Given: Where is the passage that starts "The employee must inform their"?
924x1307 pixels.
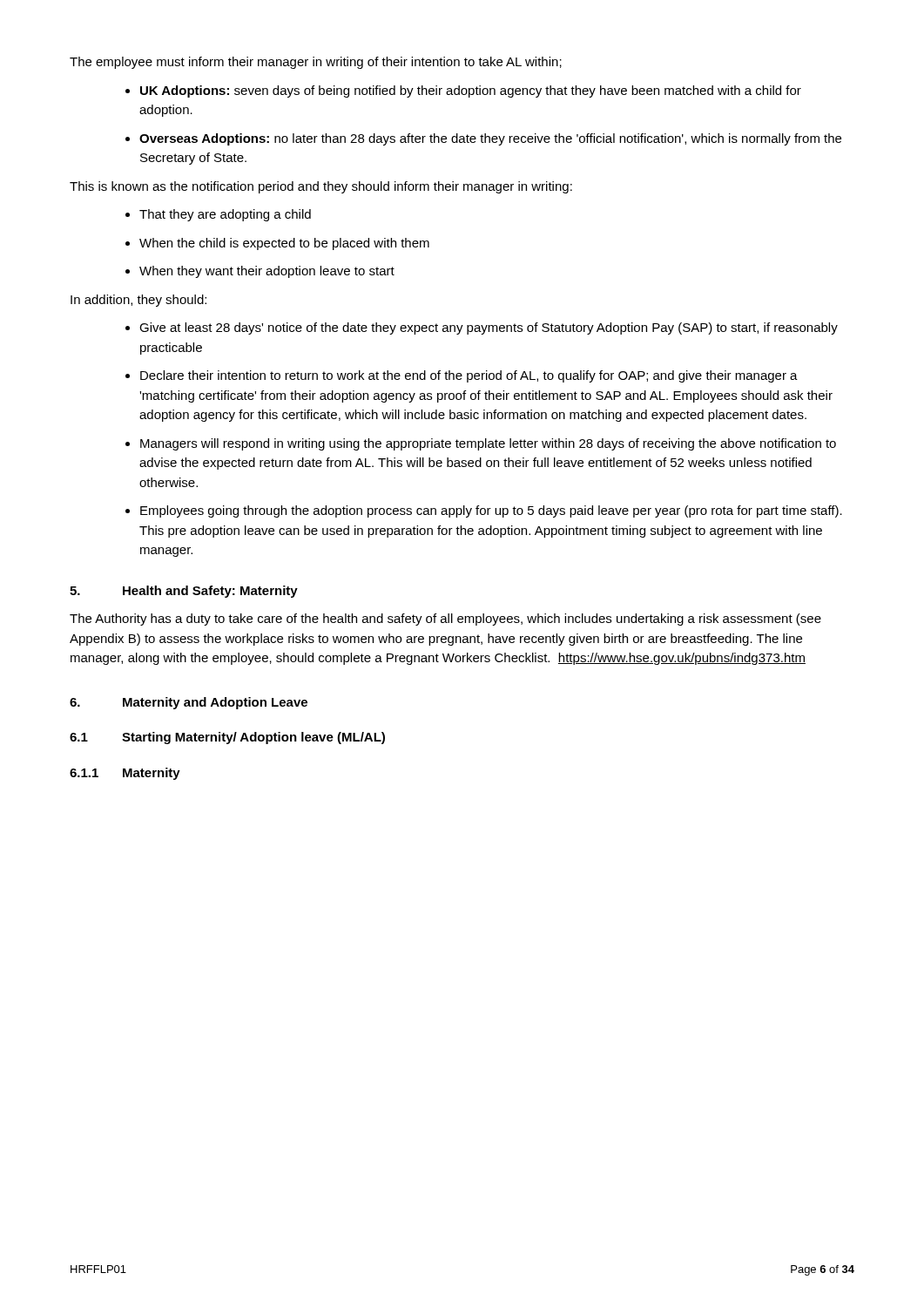Looking at the screenshot, I should click(316, 61).
